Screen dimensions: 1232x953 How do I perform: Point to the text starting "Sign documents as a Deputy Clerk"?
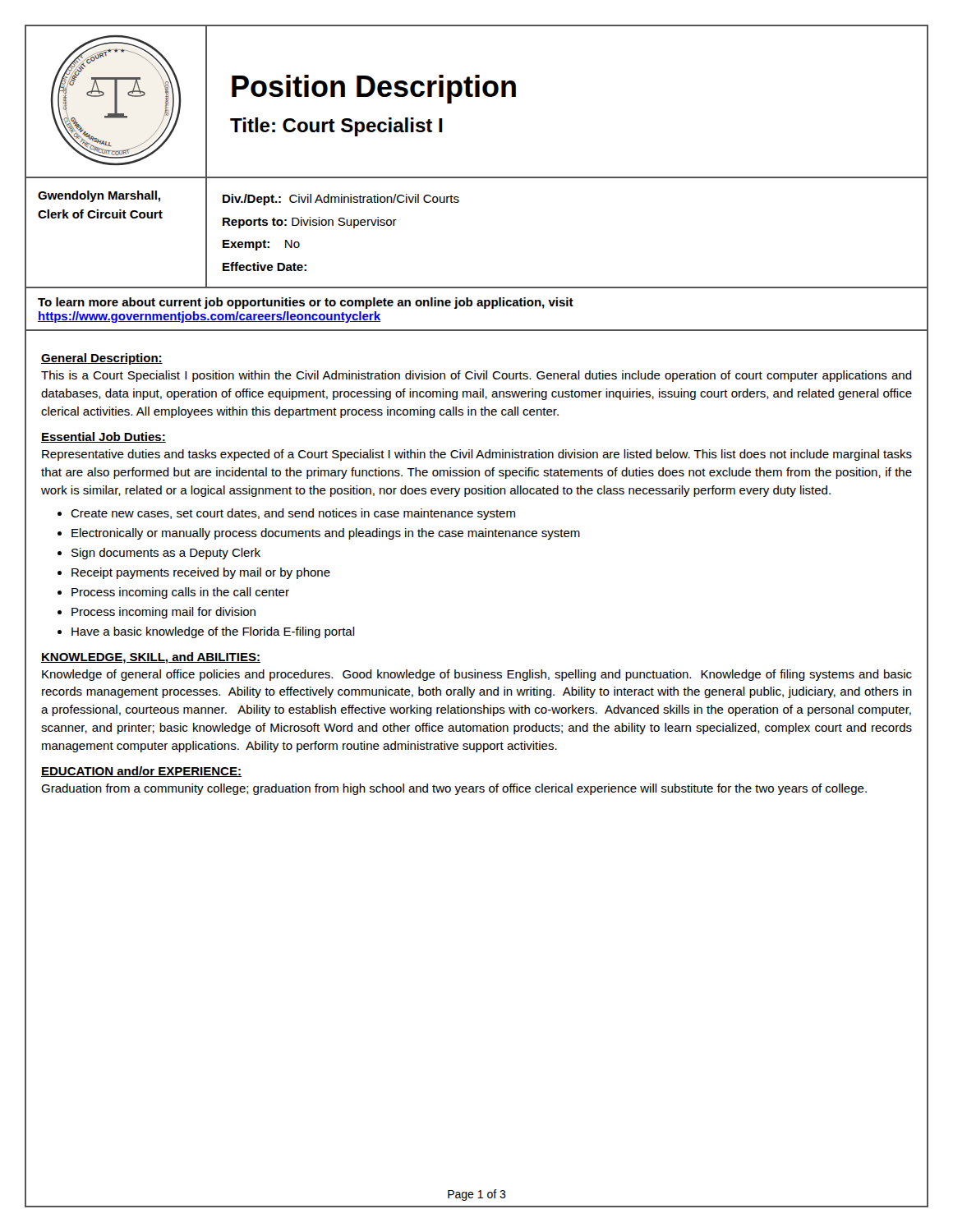(165, 552)
